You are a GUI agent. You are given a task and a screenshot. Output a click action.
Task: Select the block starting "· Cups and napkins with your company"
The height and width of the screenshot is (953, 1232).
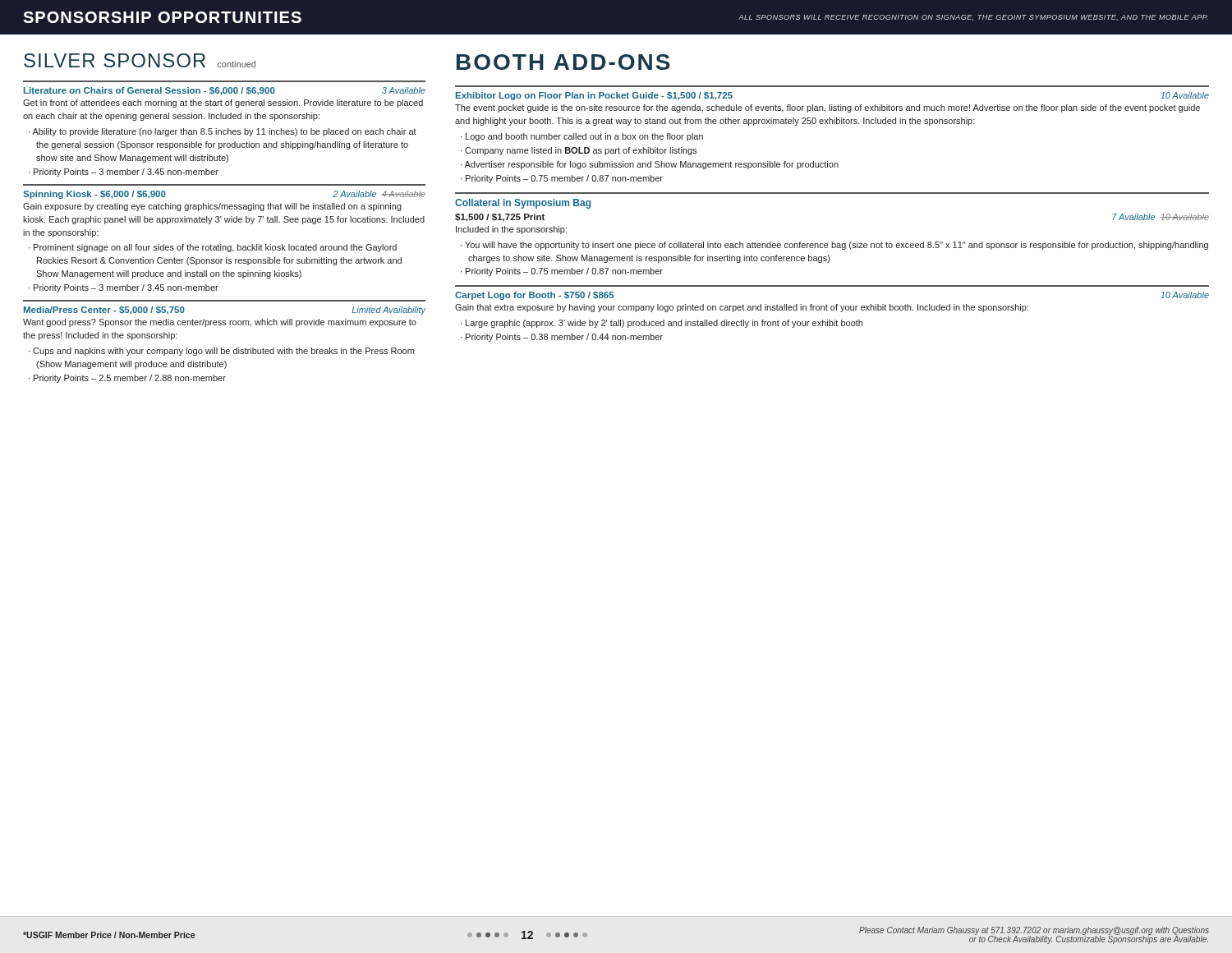click(221, 357)
